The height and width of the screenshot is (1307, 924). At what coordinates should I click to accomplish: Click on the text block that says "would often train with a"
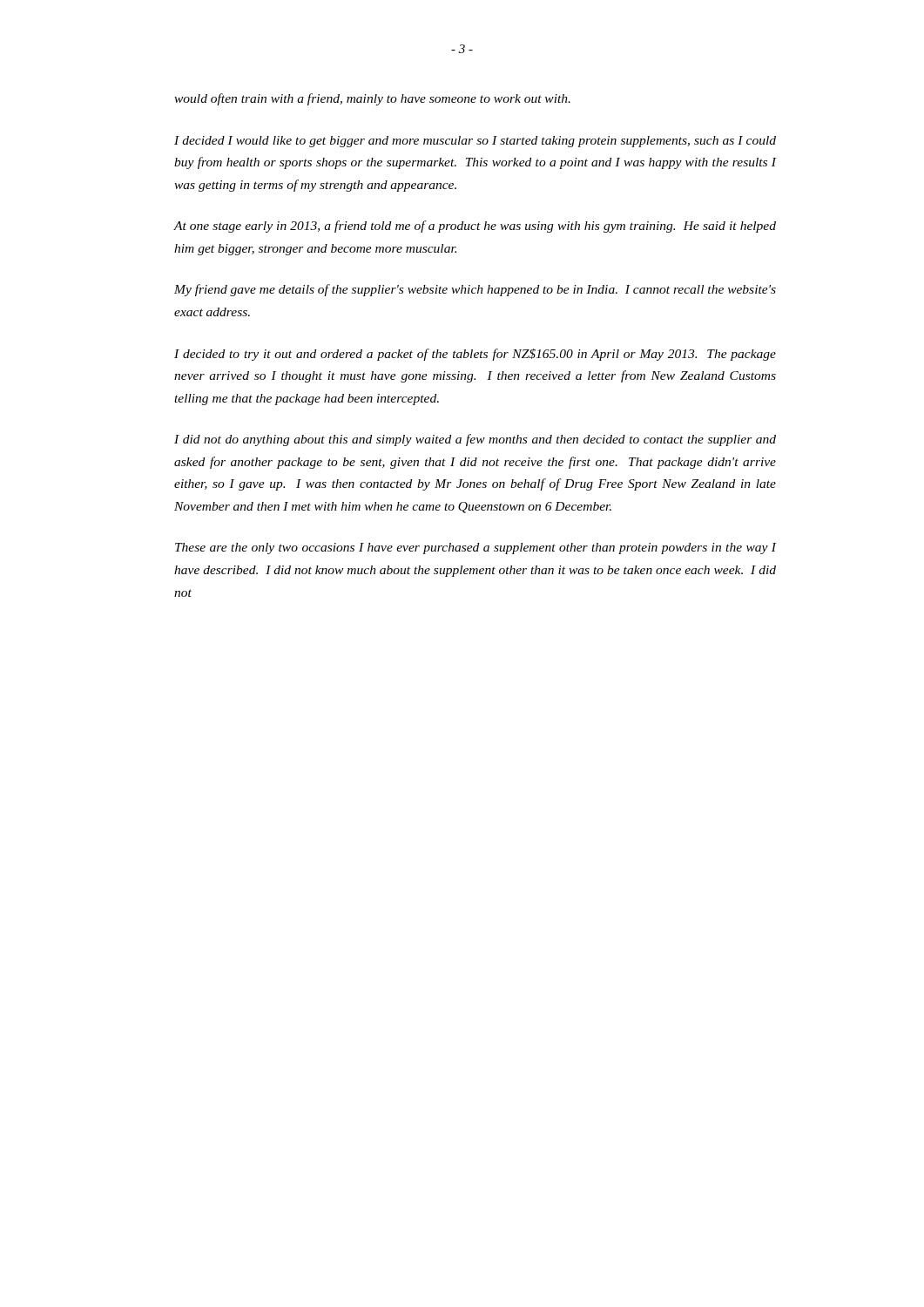coord(373,98)
